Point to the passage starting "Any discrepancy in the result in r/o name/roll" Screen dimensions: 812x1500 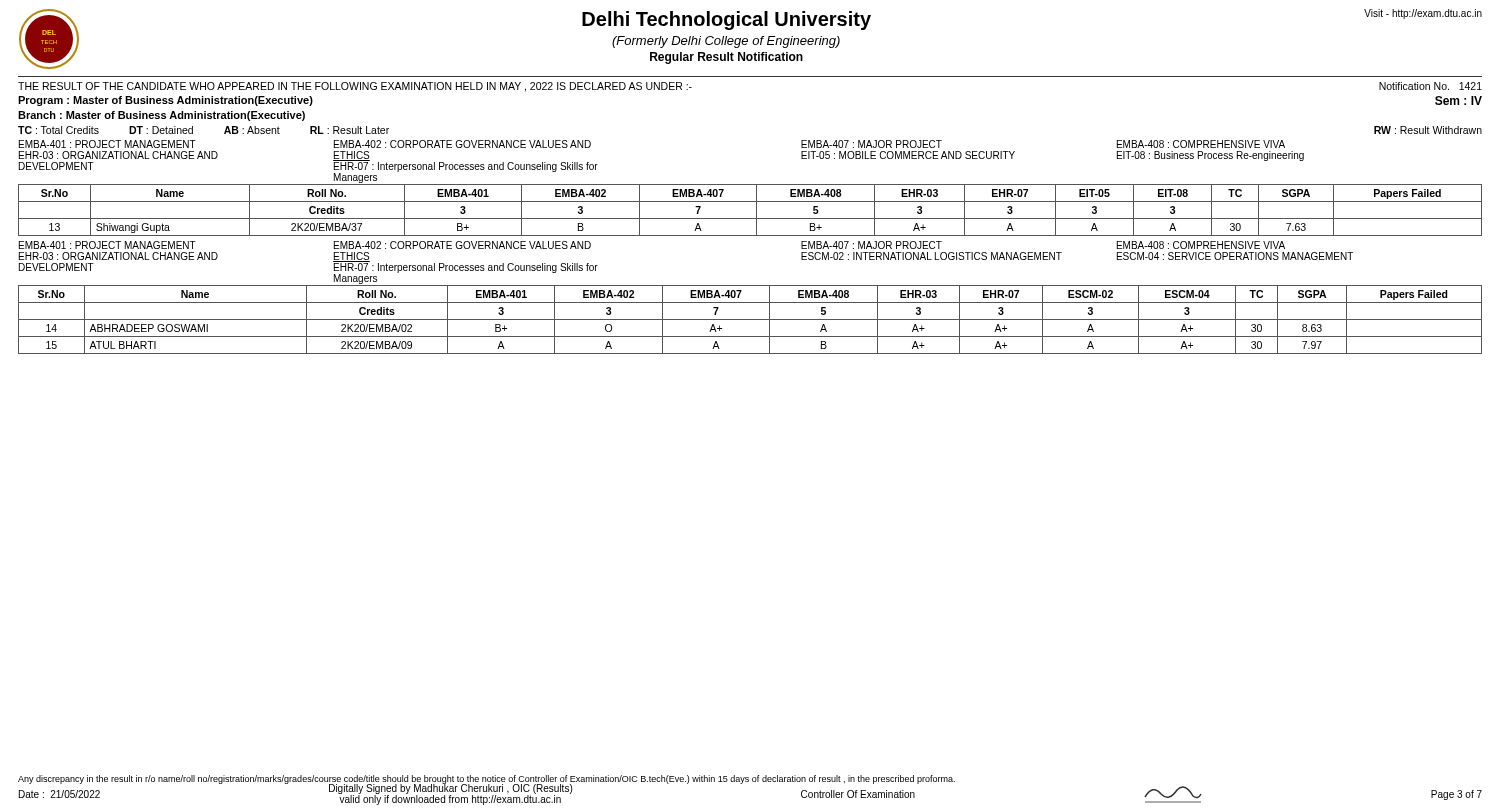487,779
